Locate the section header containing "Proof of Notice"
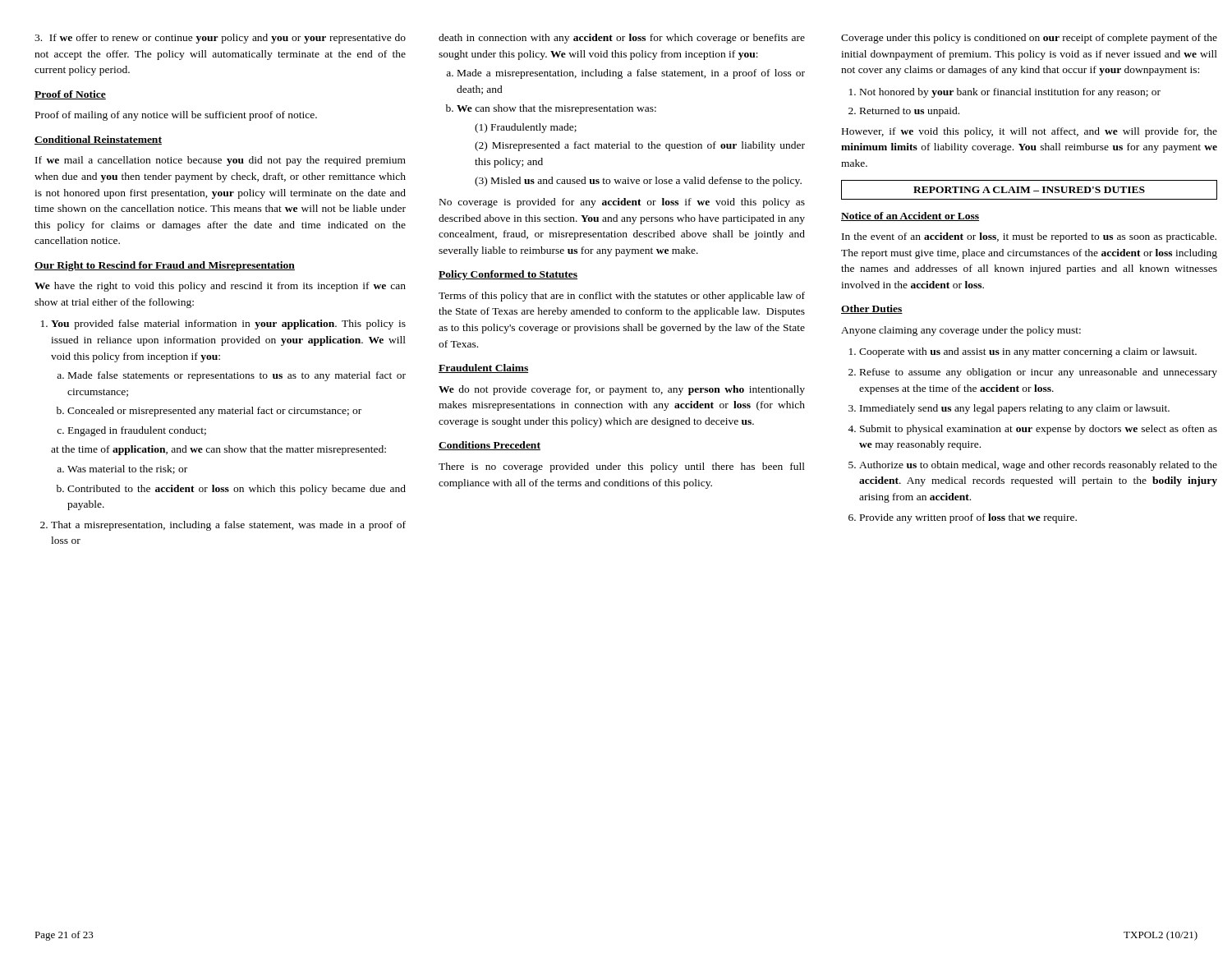This screenshot has width=1232, height=953. (x=70, y=94)
